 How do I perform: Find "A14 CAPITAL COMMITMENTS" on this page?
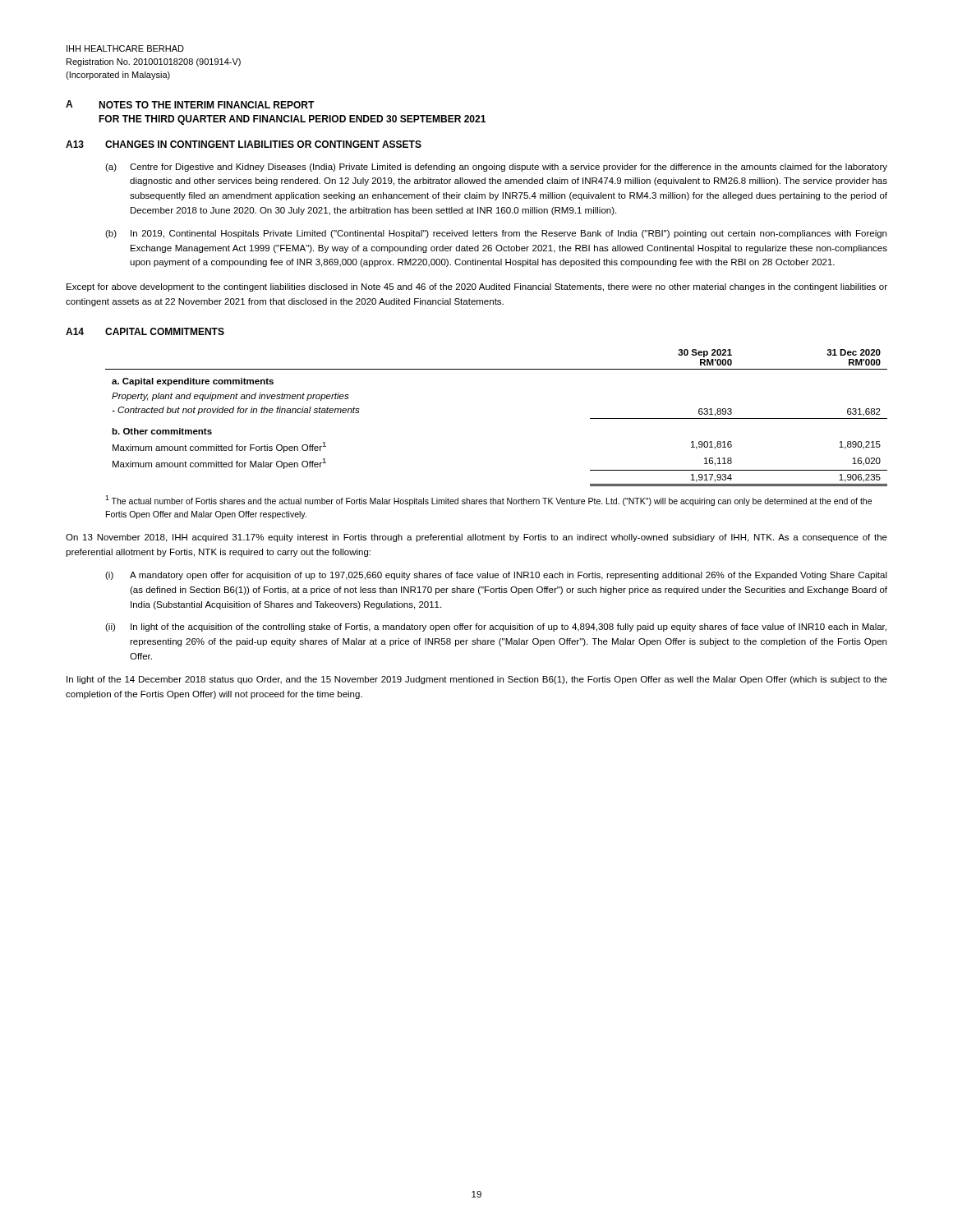[145, 331]
